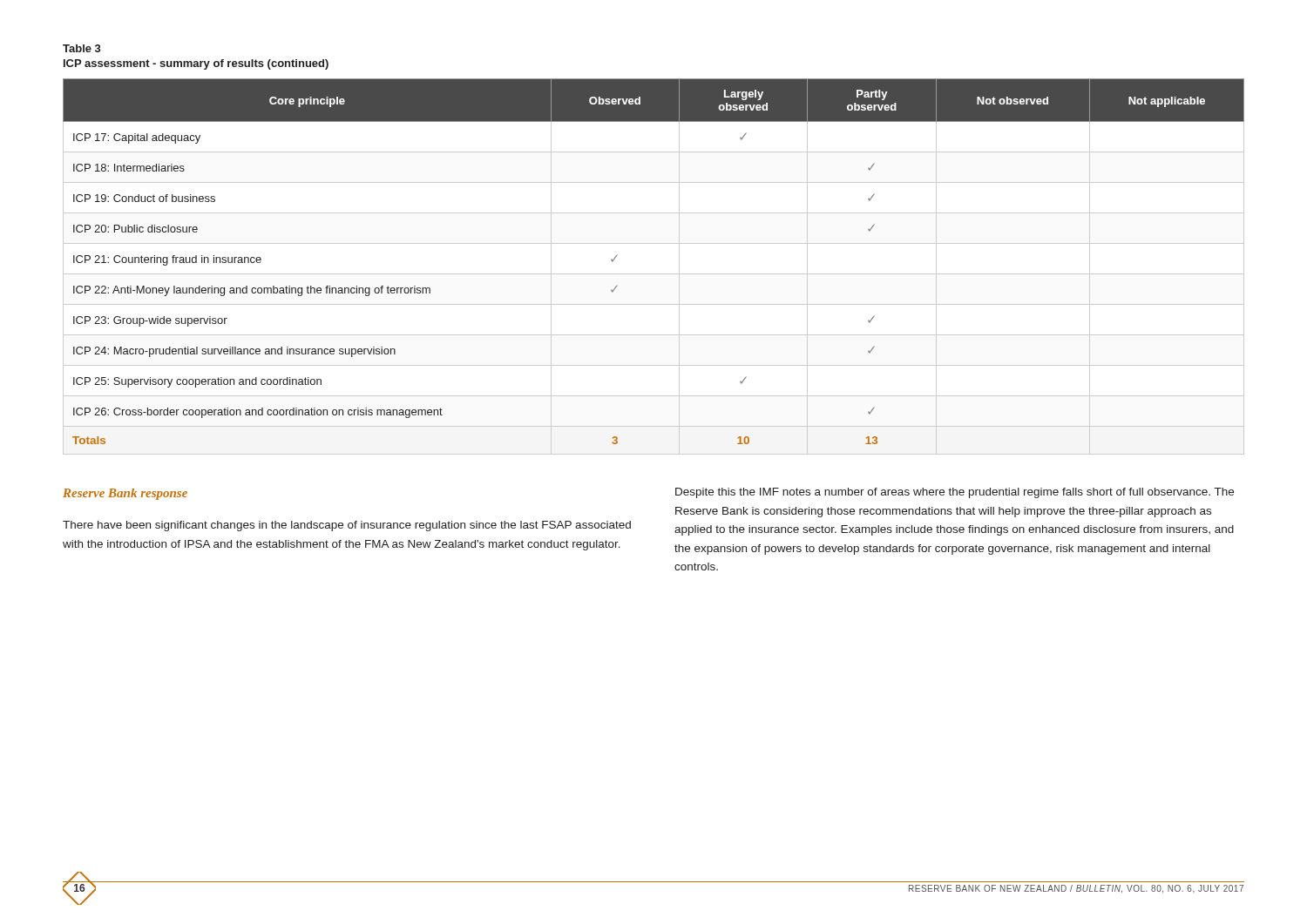The height and width of the screenshot is (924, 1307).
Task: Point to the text block starting "Table 3 ICP assessment"
Action: click(82, 48)
